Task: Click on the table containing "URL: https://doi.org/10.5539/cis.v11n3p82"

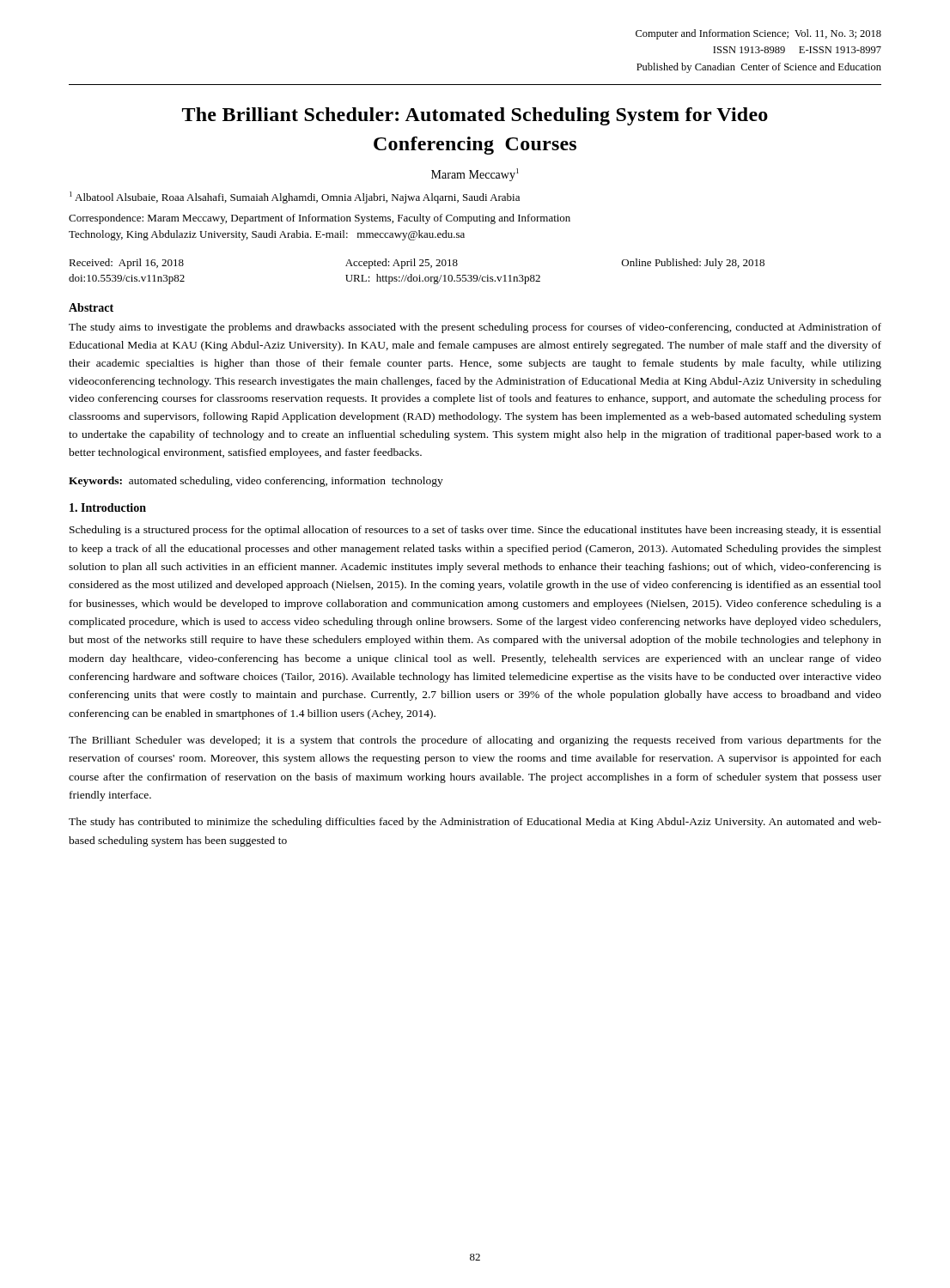Action: point(475,270)
